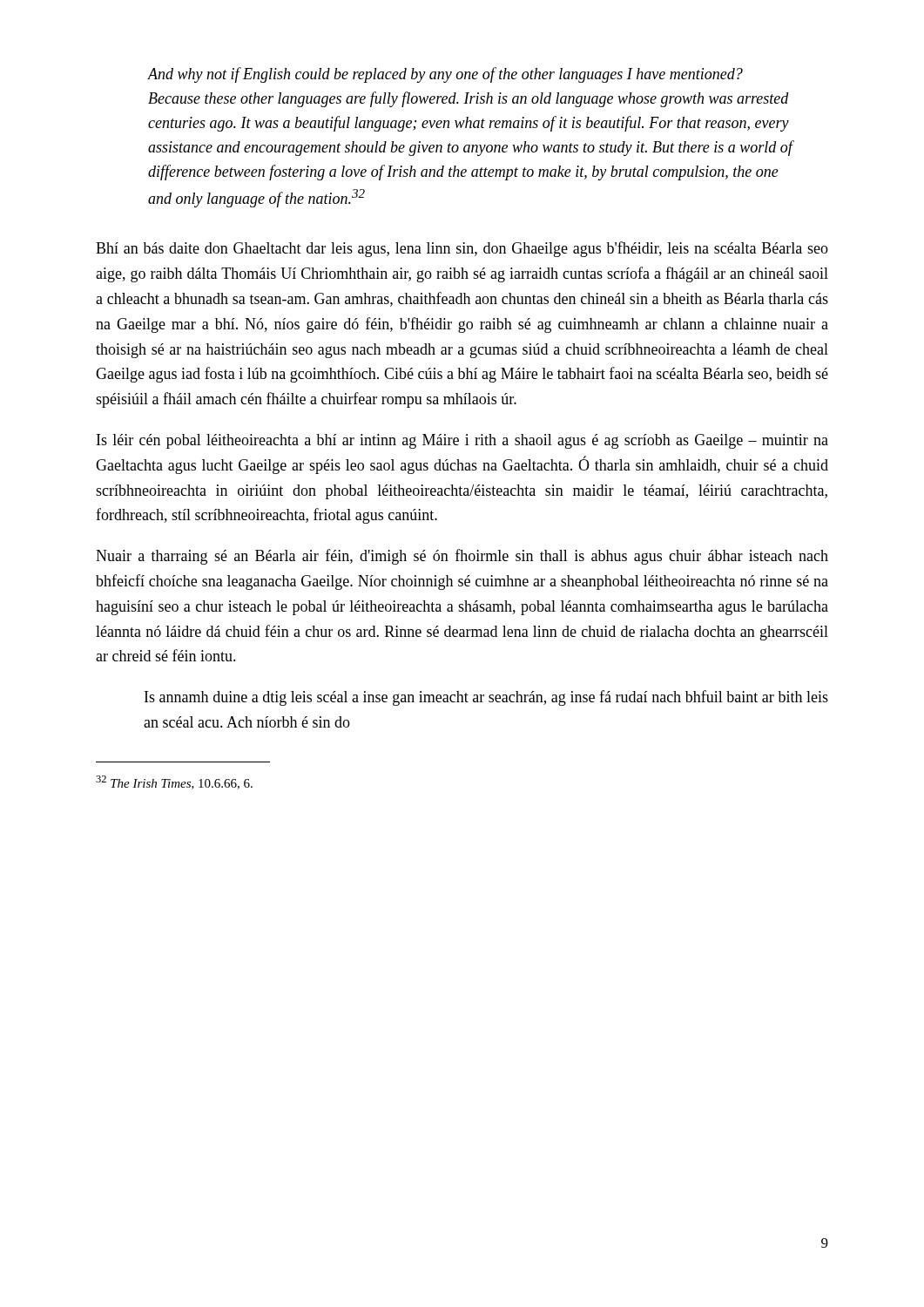Where is the passage that starts "Is léir cén pobal"?
This screenshot has width=924, height=1307.
[x=462, y=478]
